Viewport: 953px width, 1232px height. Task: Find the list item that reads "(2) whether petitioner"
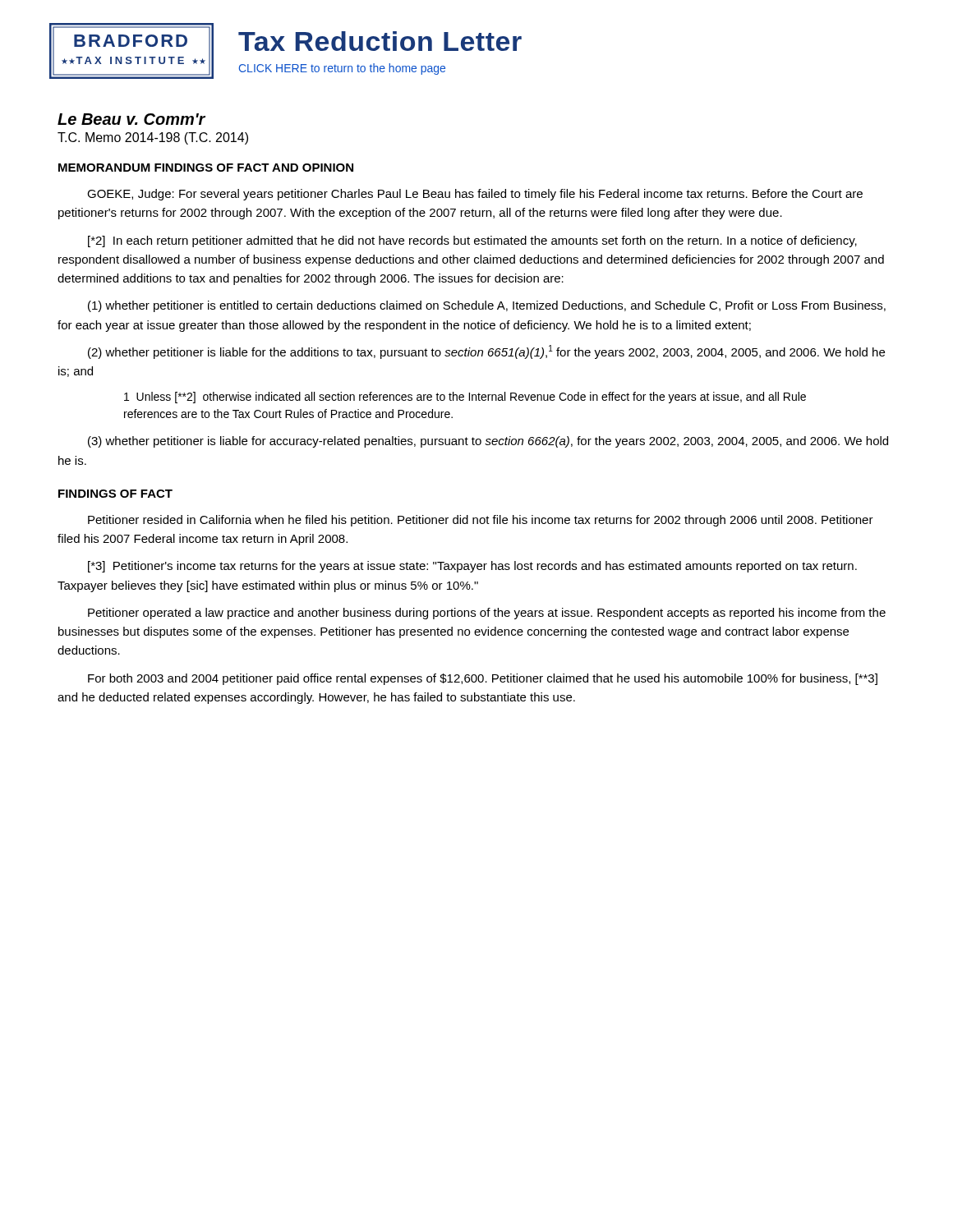point(471,361)
